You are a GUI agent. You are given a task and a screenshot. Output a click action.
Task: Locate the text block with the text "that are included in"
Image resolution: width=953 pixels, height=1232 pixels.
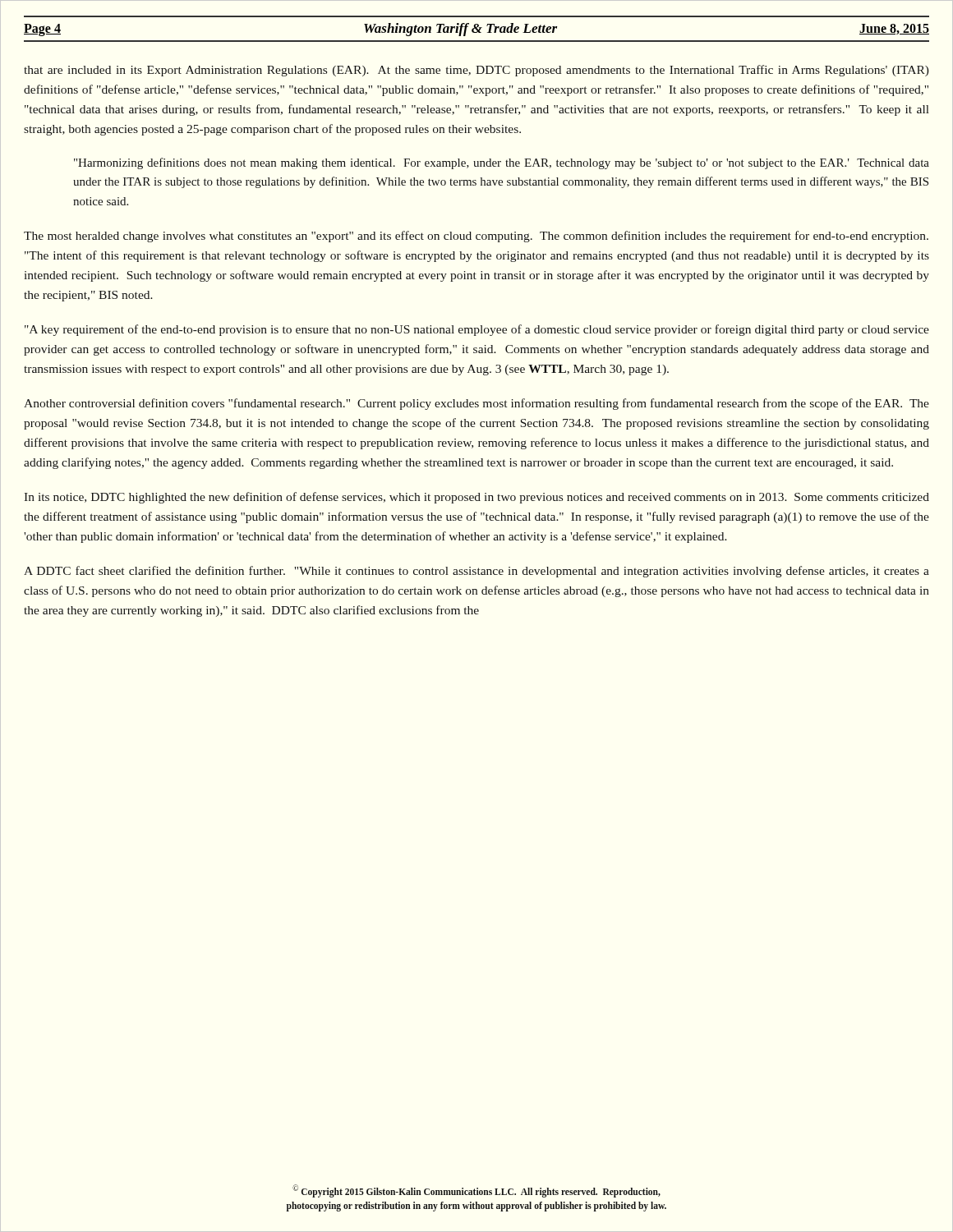(476, 99)
